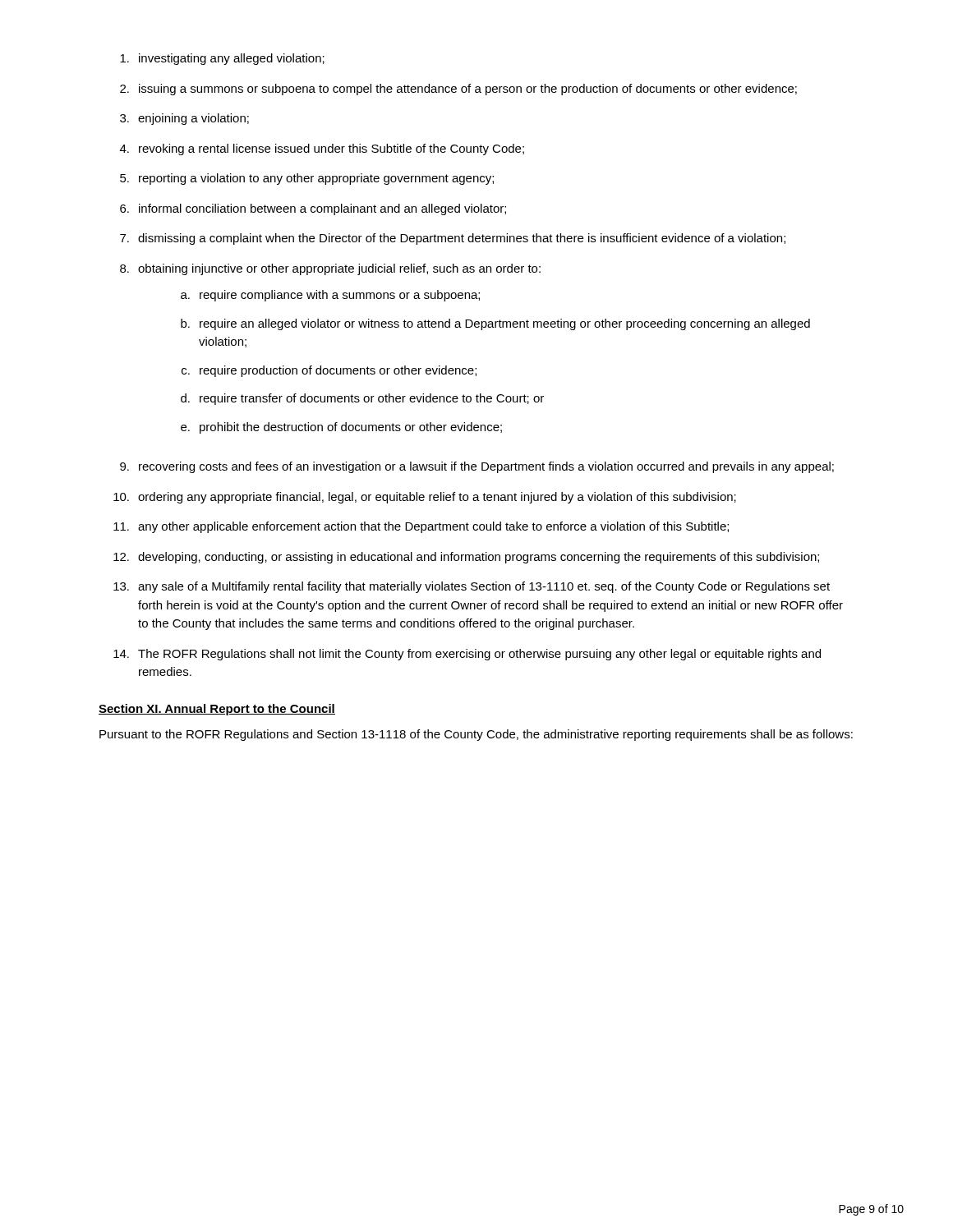Select the block starting "8. obtaining injunctive or other appropriate judicial relief,"
953x1232 pixels.
[x=330, y=269]
